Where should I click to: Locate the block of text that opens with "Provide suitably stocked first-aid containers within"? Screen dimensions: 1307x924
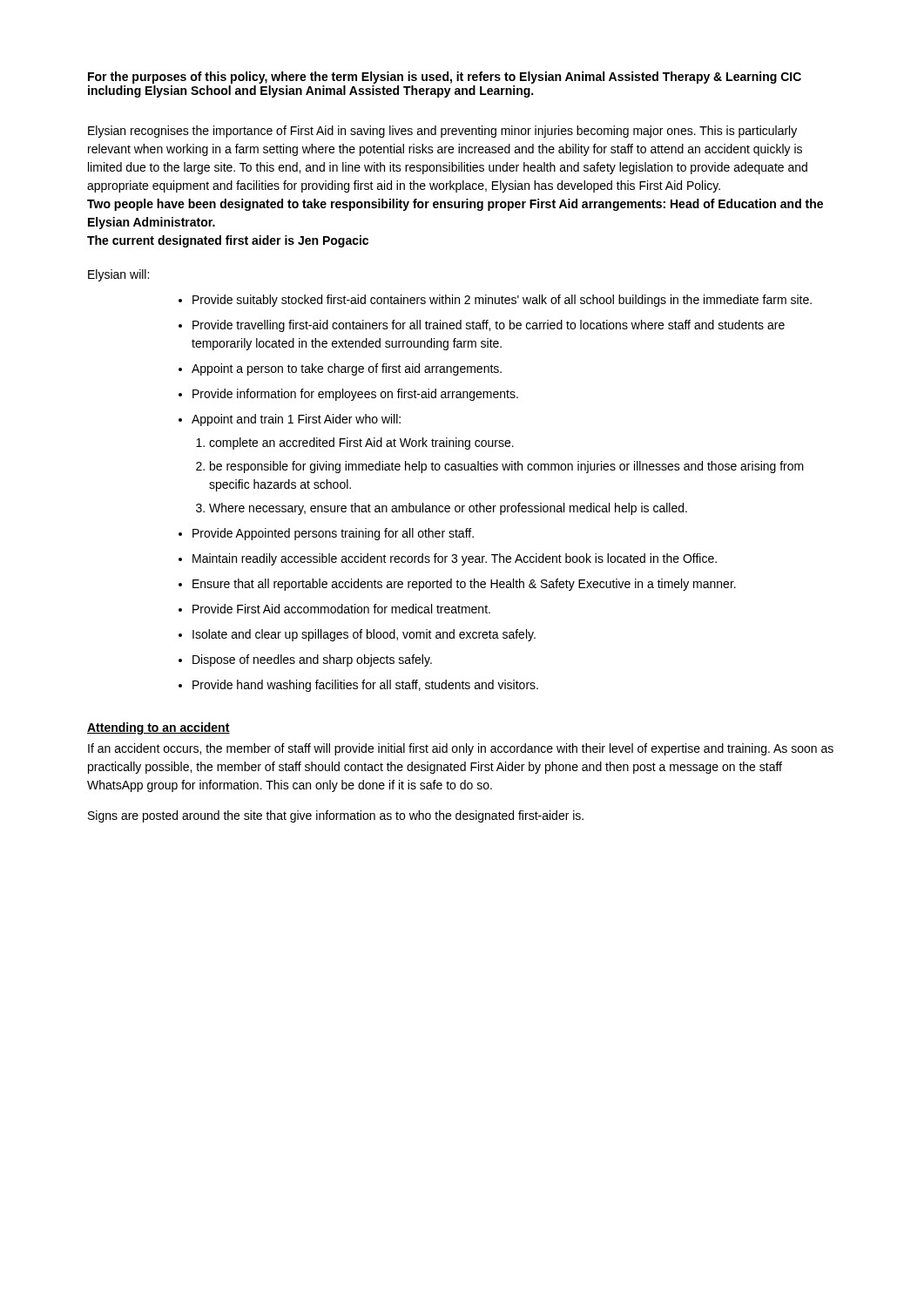pos(502,300)
